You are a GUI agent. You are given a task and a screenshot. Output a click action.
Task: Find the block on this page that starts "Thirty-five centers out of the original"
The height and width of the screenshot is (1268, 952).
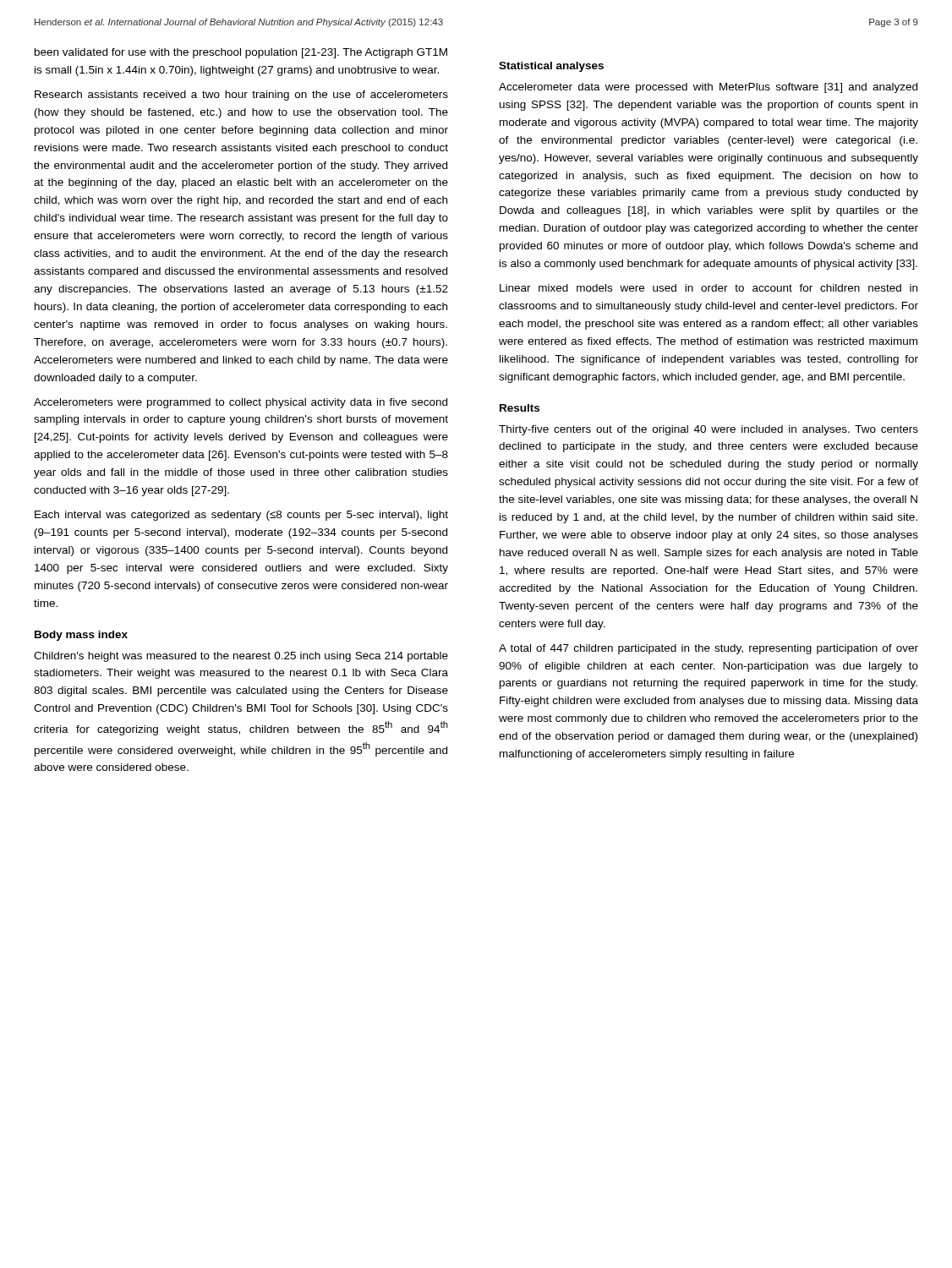(709, 592)
